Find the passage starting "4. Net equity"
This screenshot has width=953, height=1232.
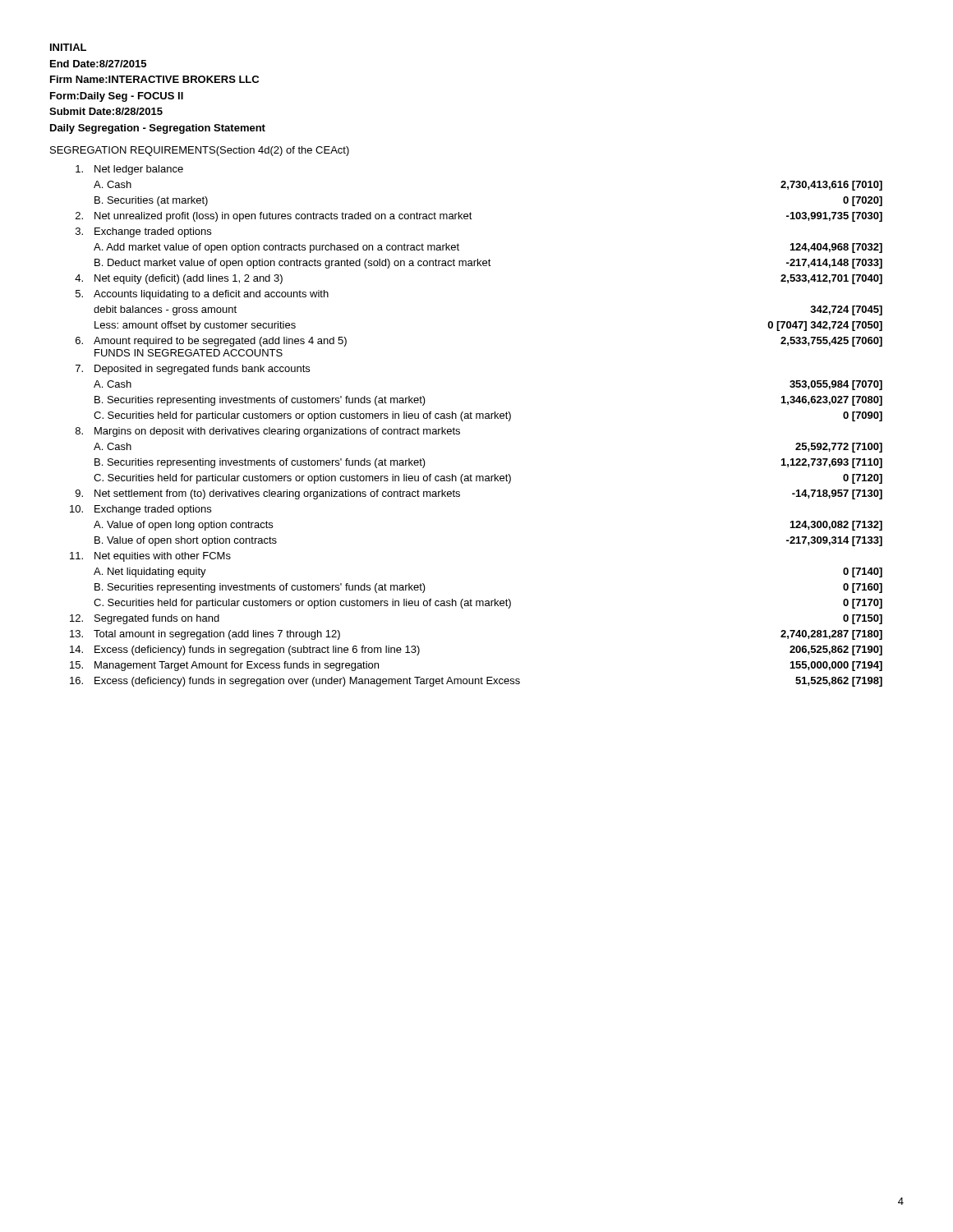pos(193,279)
